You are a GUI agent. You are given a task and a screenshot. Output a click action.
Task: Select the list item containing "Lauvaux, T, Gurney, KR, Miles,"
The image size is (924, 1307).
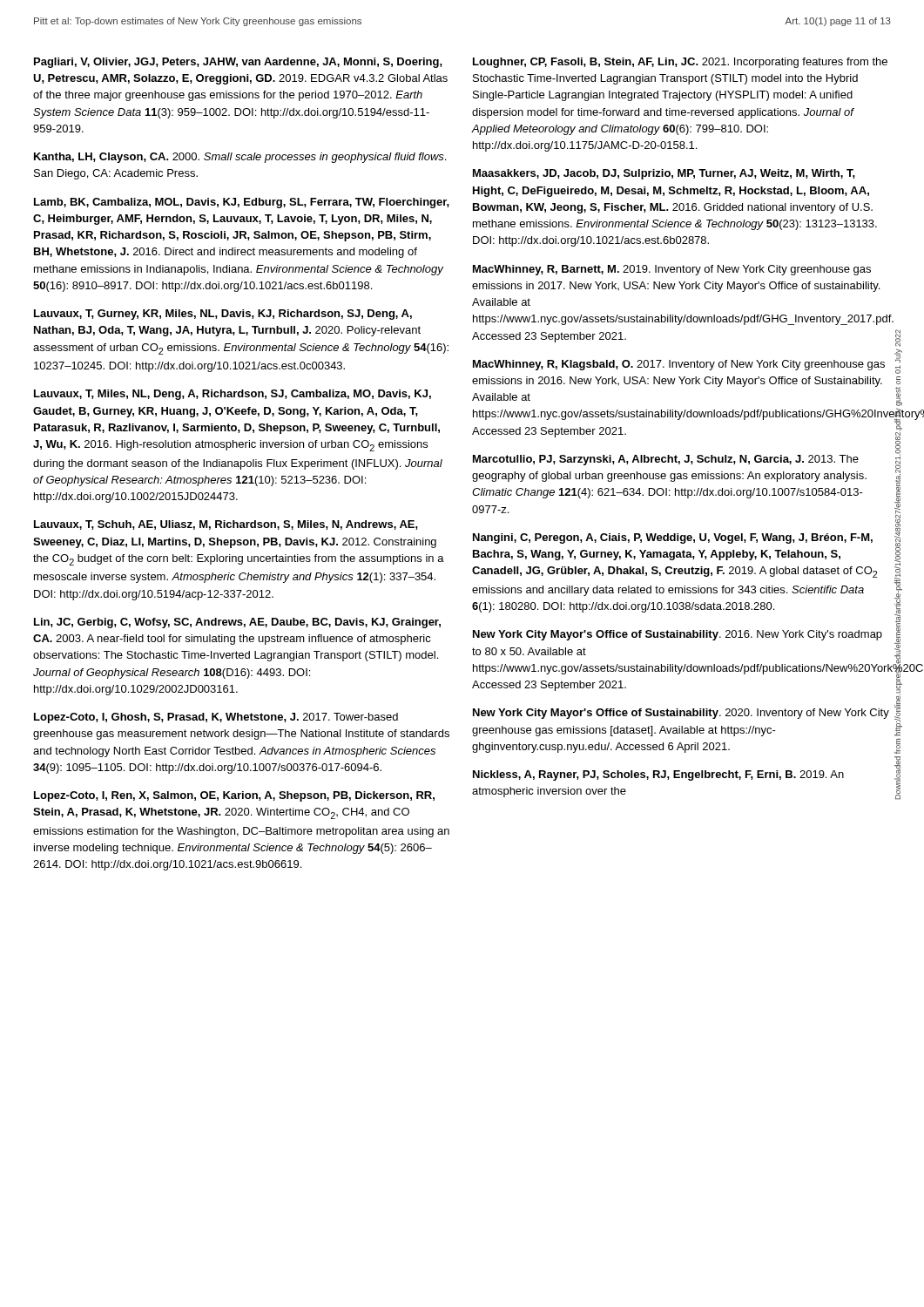[x=242, y=340]
